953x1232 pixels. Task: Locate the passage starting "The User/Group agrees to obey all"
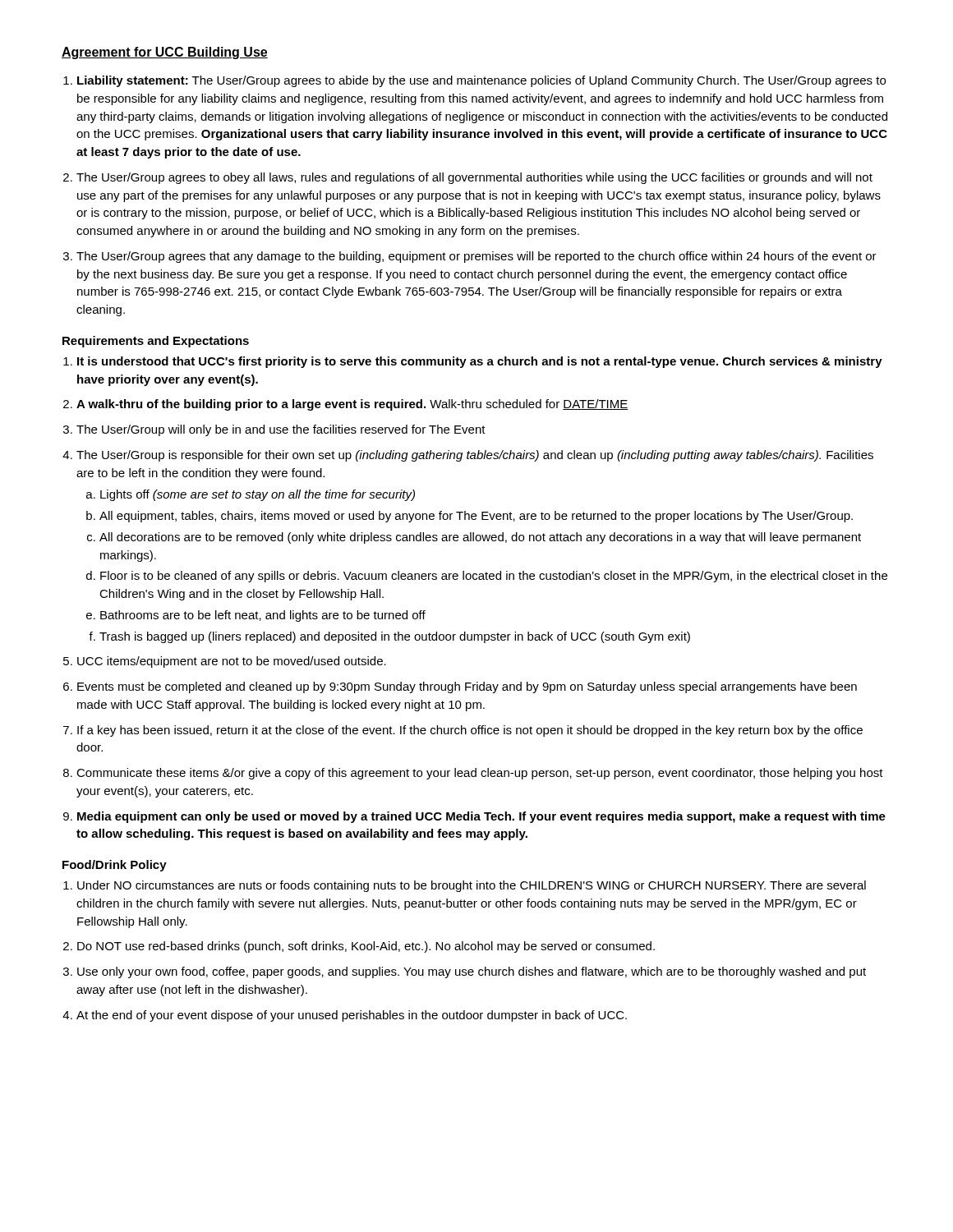[479, 204]
